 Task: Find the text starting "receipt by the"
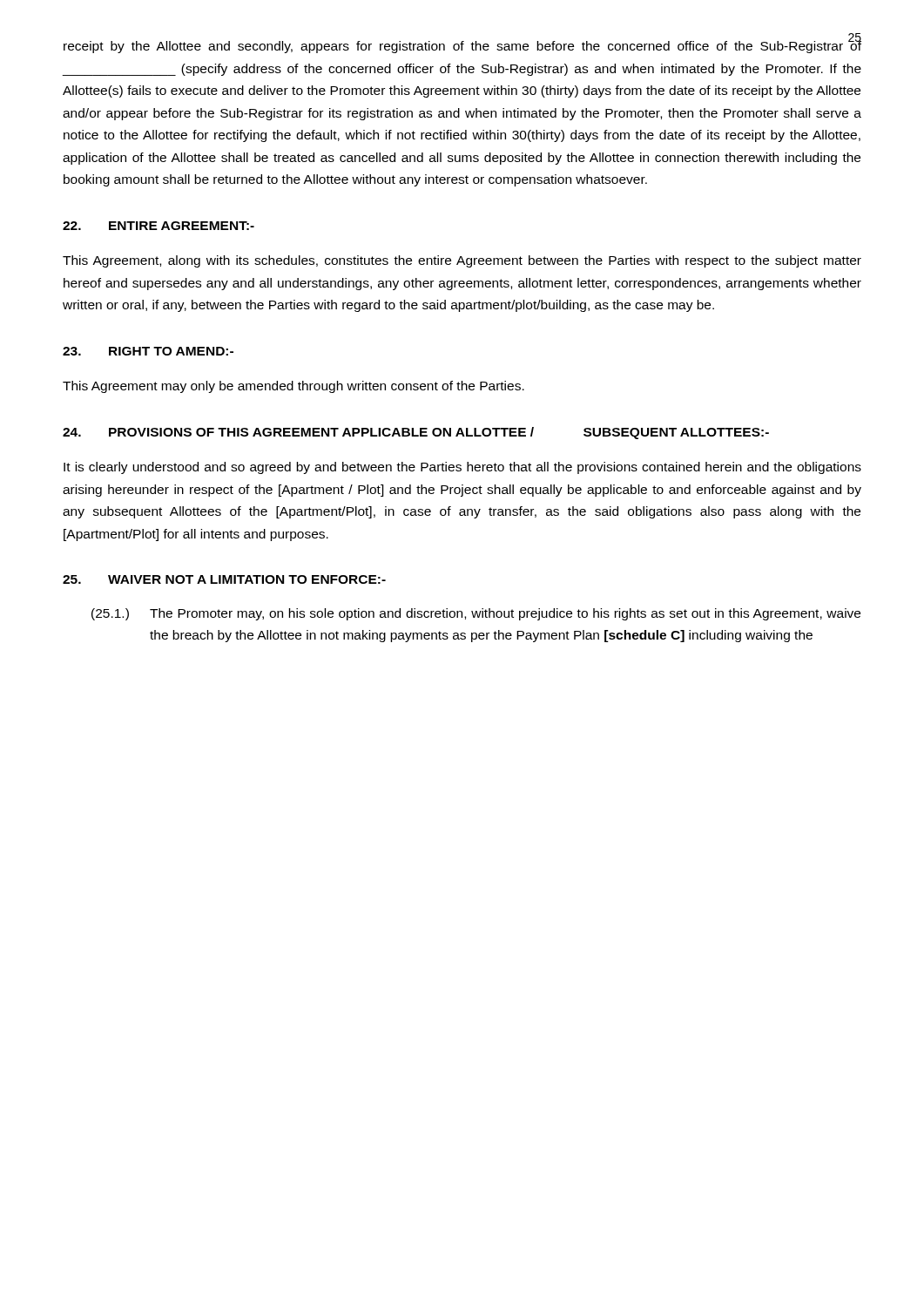click(x=462, y=113)
